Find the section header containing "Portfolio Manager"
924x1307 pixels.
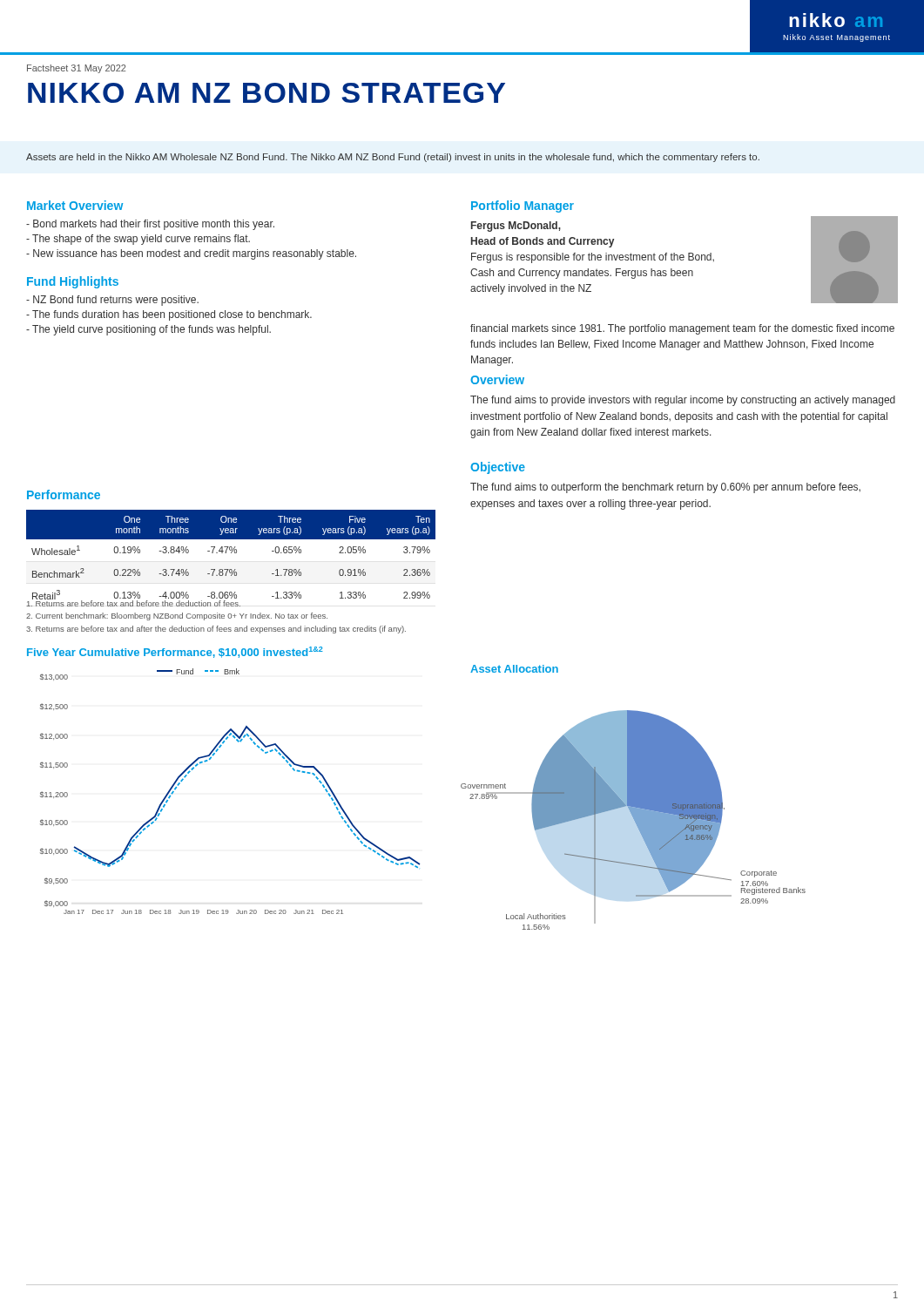(522, 206)
